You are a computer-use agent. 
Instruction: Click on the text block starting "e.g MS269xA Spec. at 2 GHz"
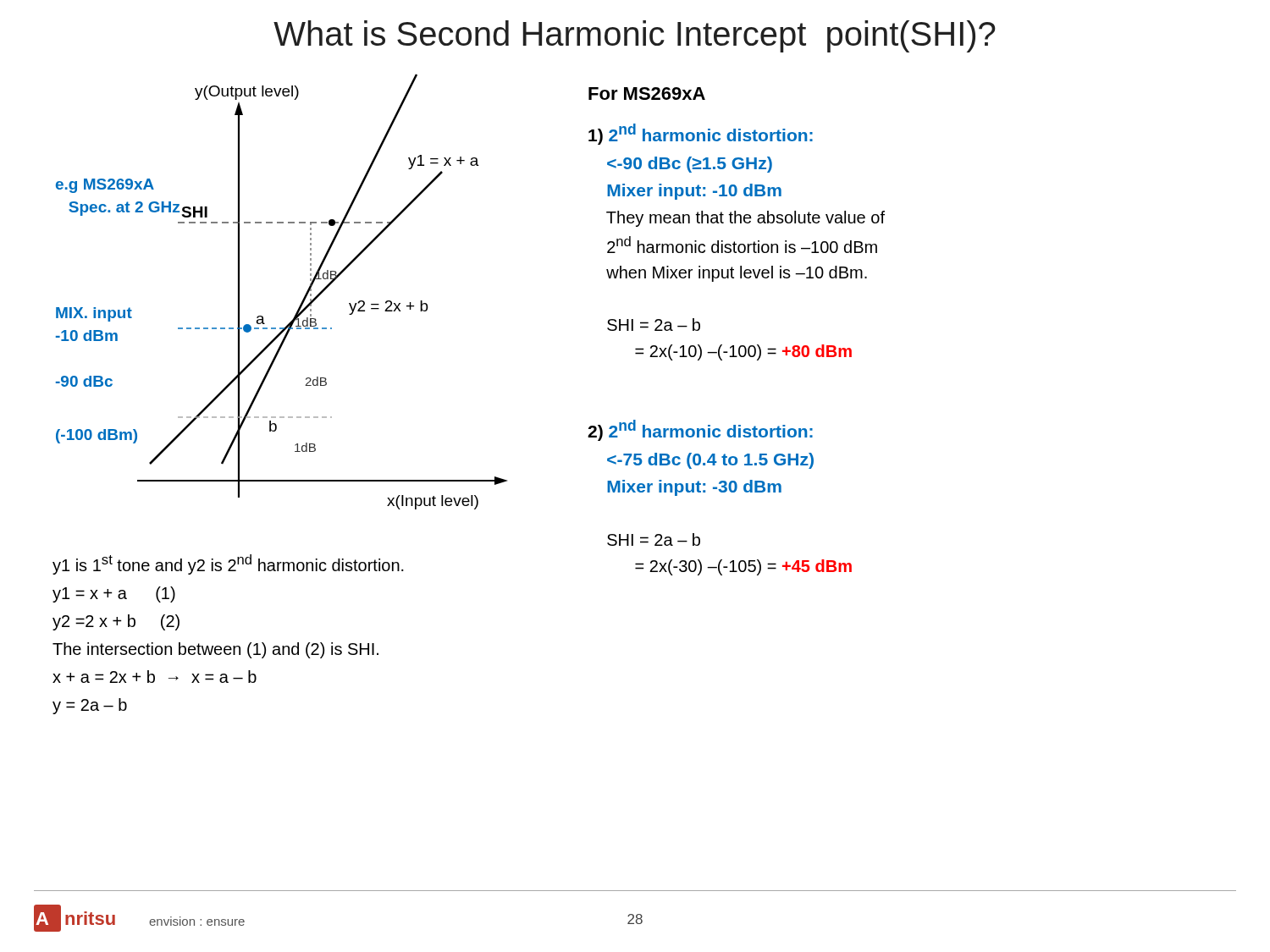pos(118,195)
